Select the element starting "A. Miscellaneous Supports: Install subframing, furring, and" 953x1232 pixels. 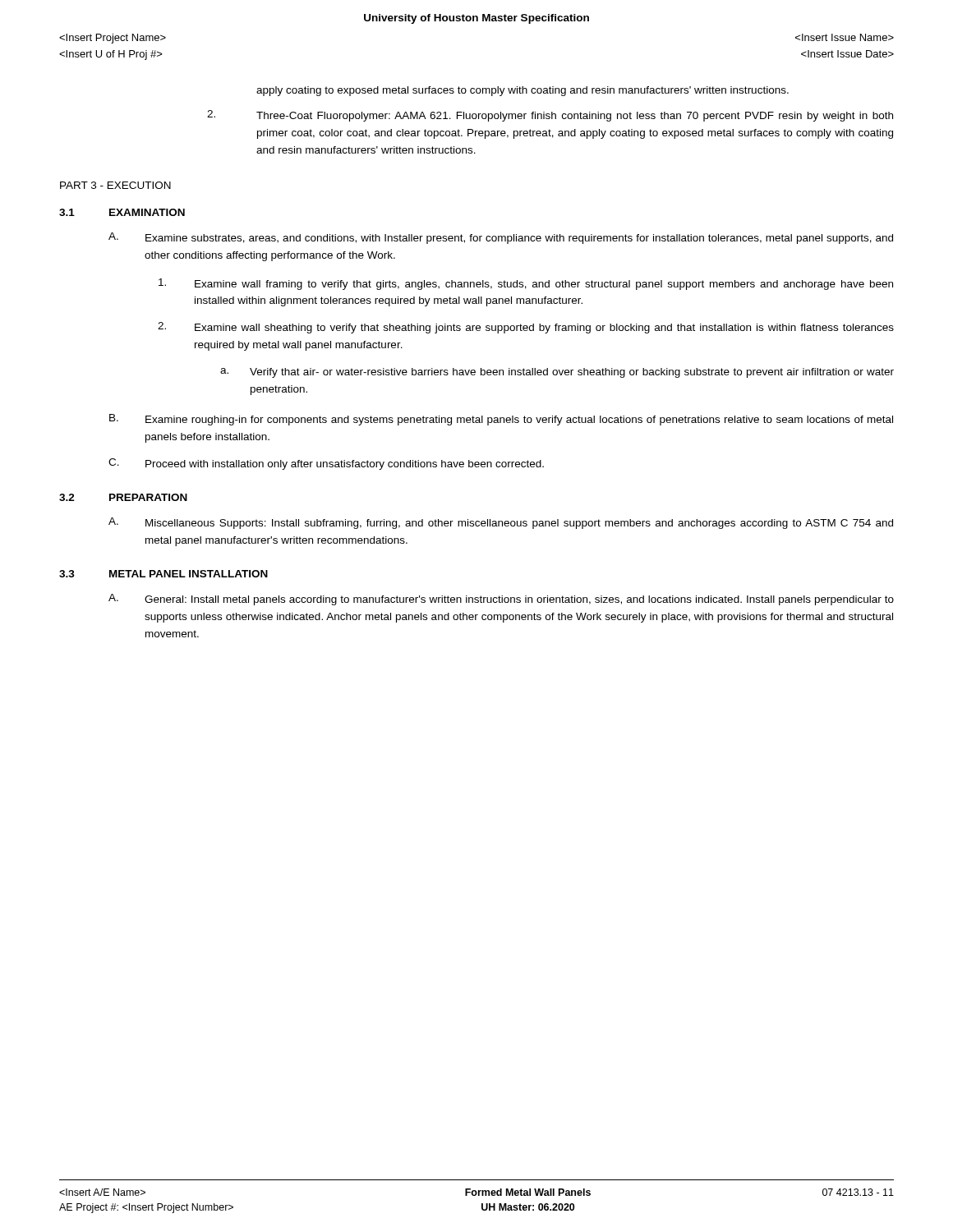(501, 532)
